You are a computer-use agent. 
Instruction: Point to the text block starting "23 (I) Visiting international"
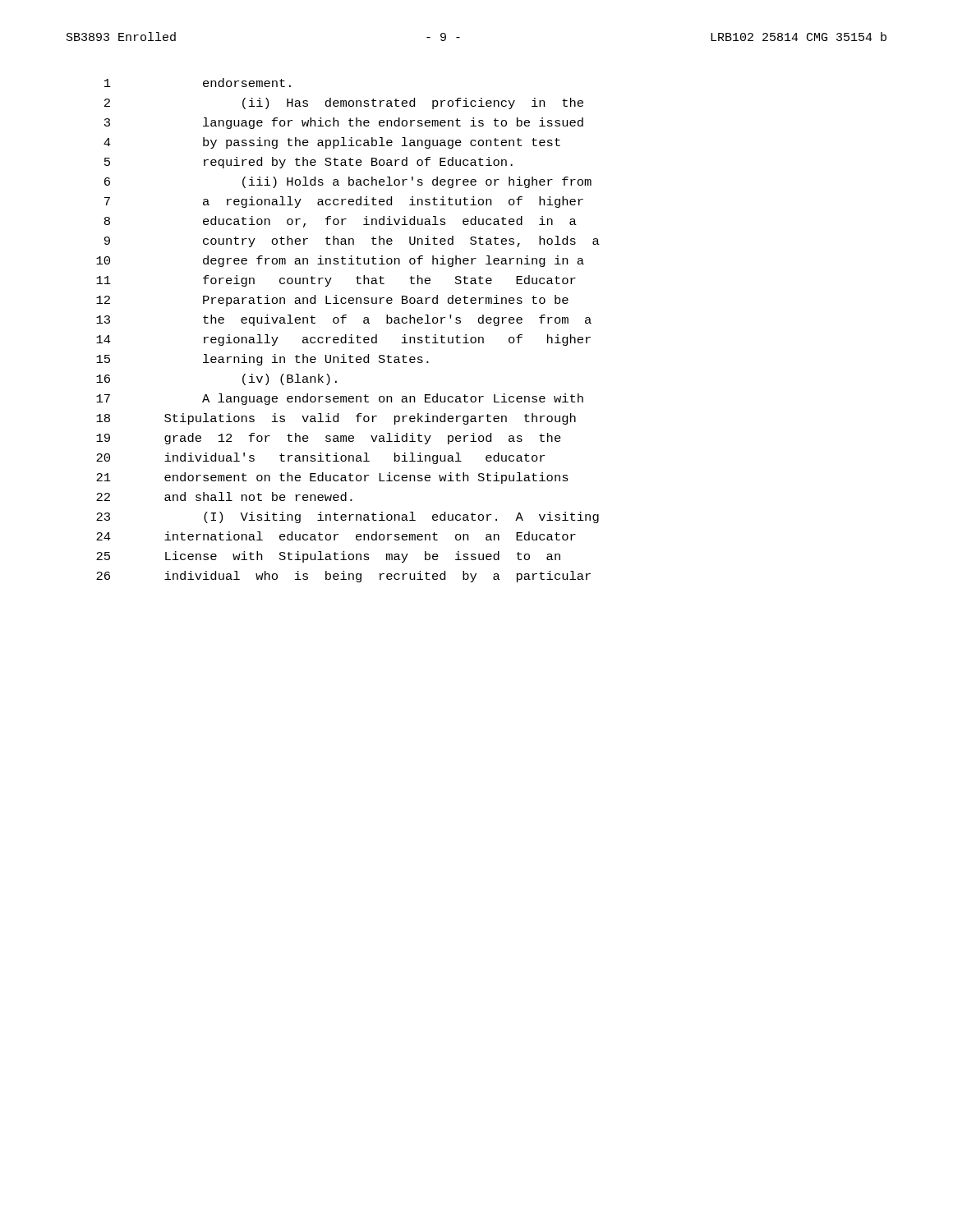[x=476, y=518]
